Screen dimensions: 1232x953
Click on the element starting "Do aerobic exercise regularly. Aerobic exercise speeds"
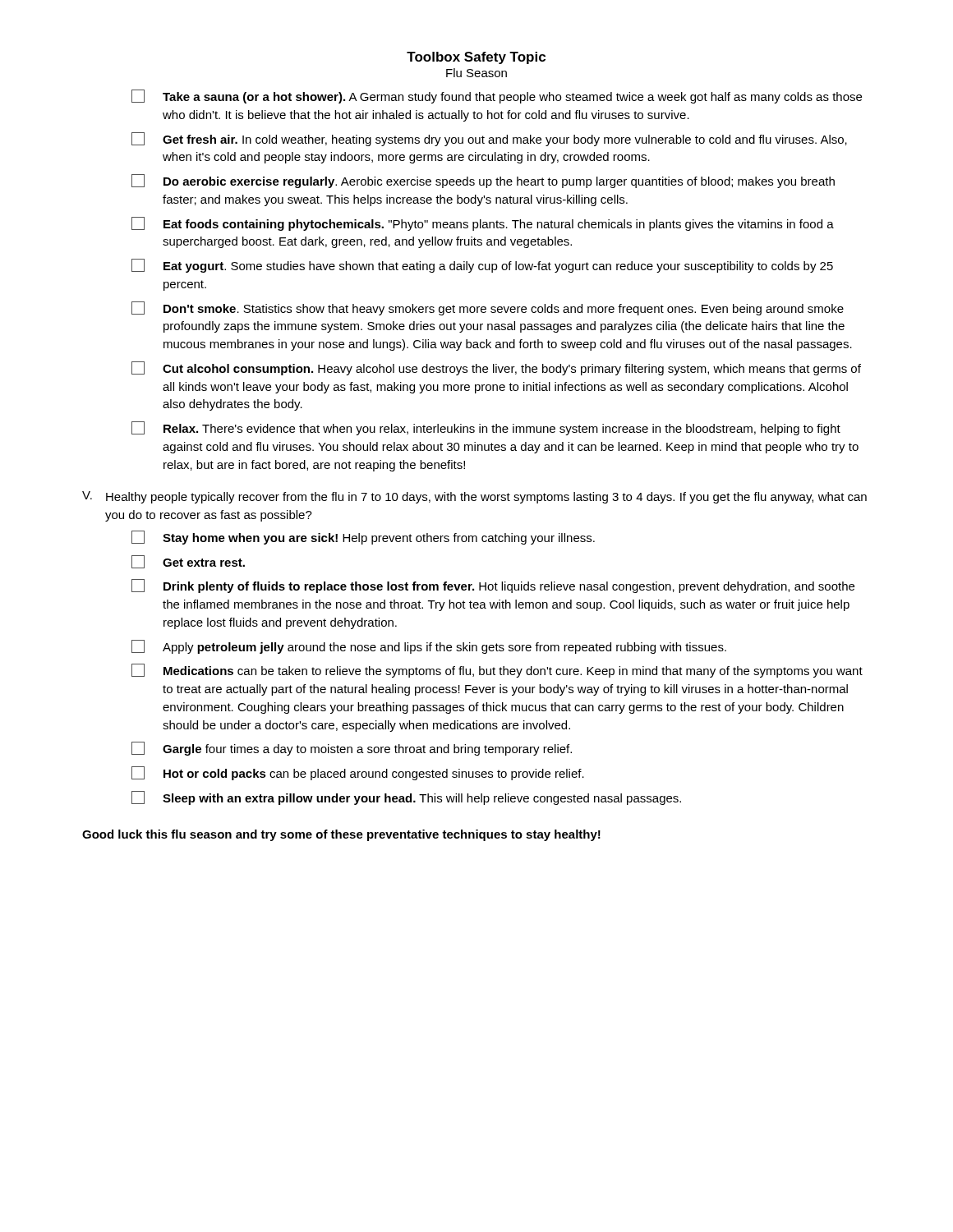[501, 190]
